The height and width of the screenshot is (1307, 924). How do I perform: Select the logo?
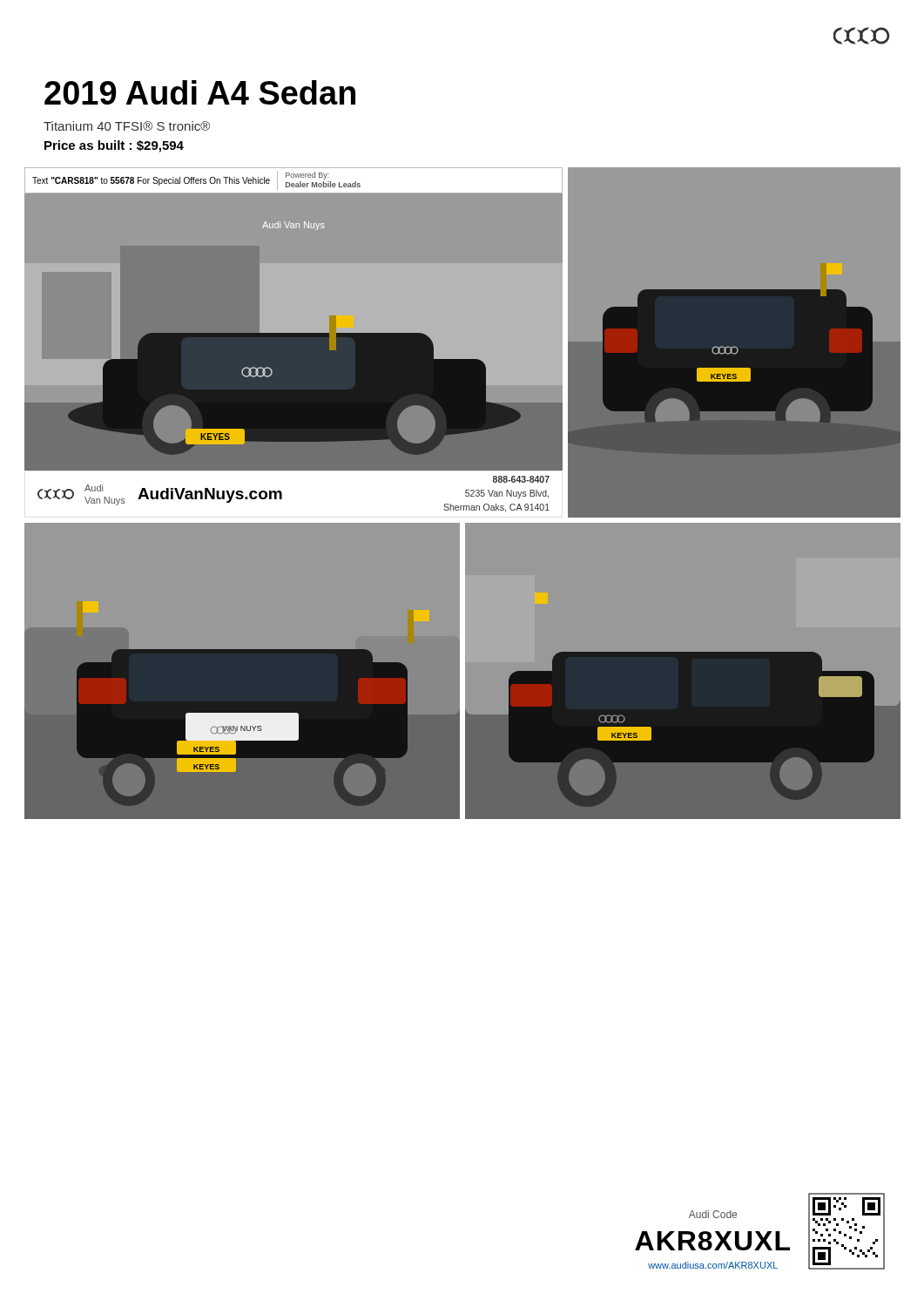pos(865,38)
